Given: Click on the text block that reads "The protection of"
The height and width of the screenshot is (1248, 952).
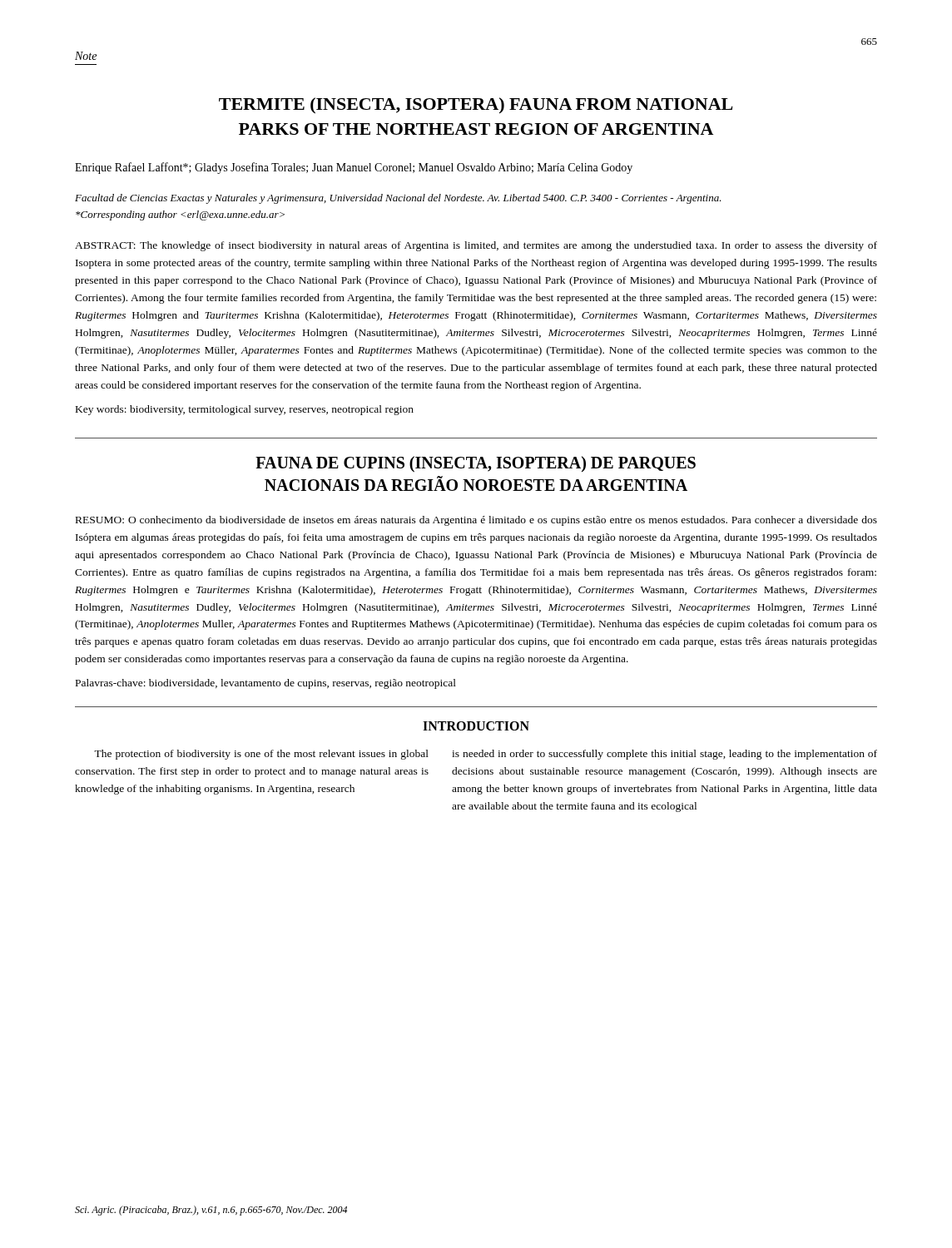Looking at the screenshot, I should (x=252, y=771).
